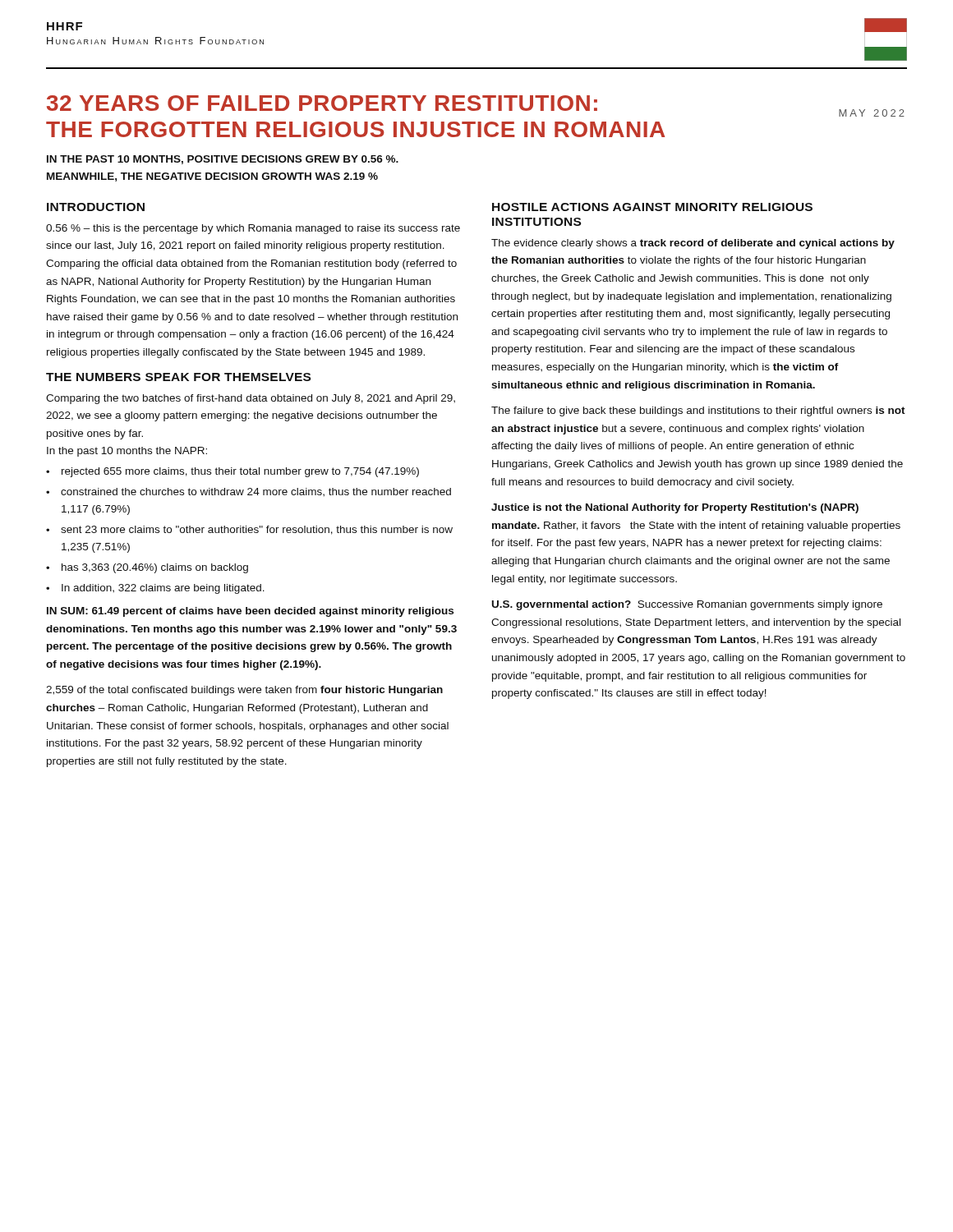Select the text block containing "Comparing the two batches of first-hand data"

click(x=251, y=424)
